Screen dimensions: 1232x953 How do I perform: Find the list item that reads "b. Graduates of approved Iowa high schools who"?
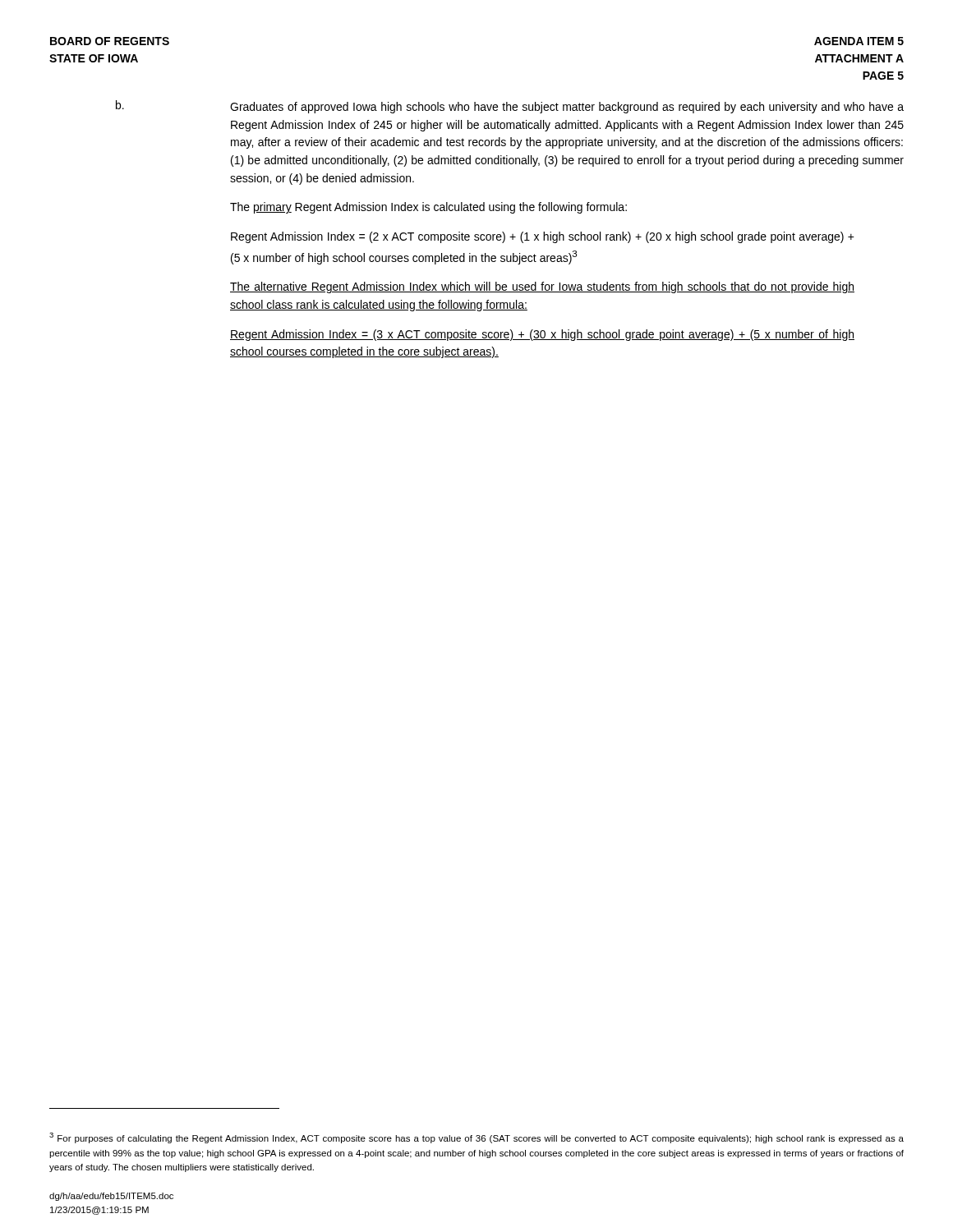[x=476, y=143]
